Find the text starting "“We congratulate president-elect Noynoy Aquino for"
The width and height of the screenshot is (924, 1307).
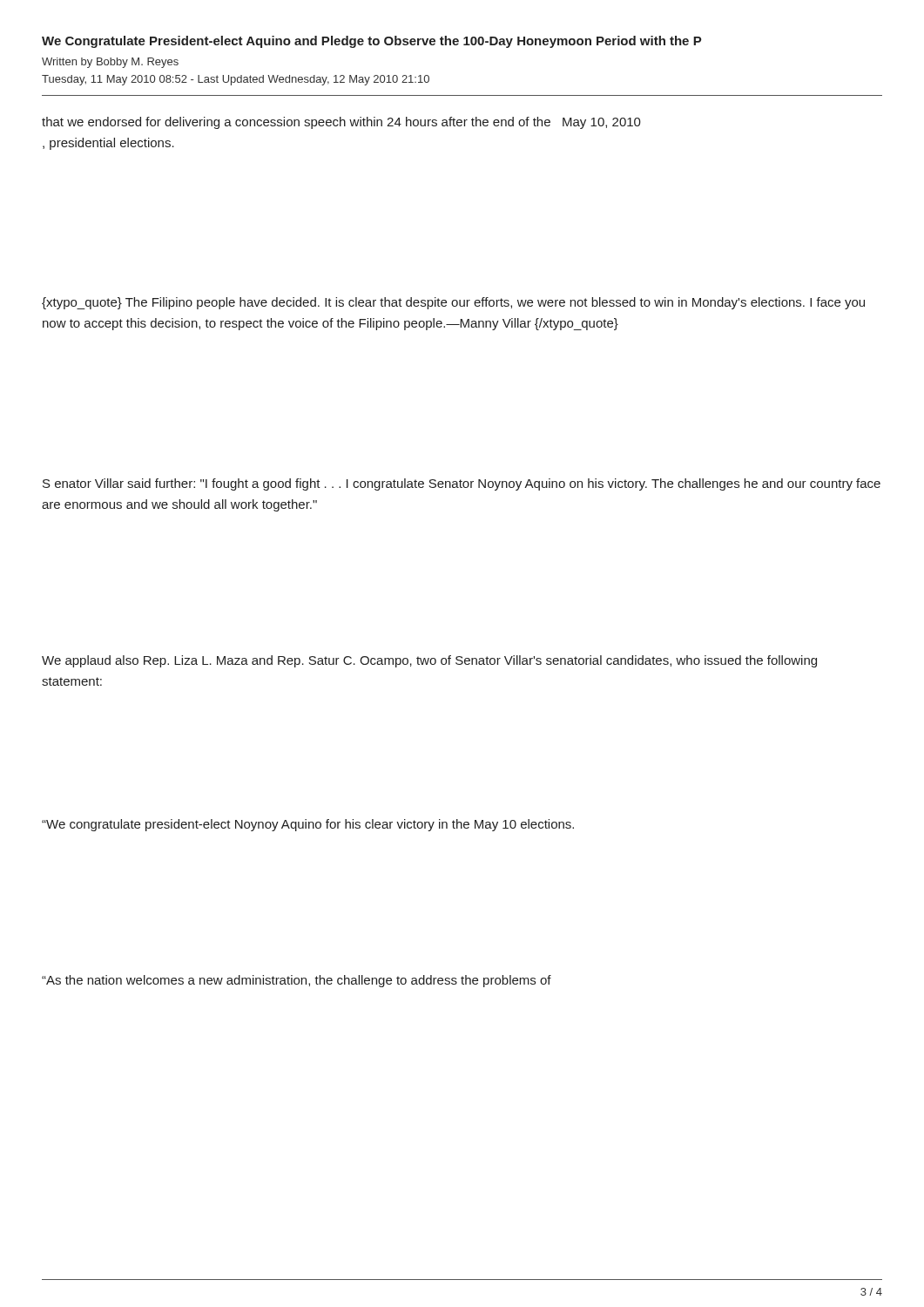pos(309,824)
